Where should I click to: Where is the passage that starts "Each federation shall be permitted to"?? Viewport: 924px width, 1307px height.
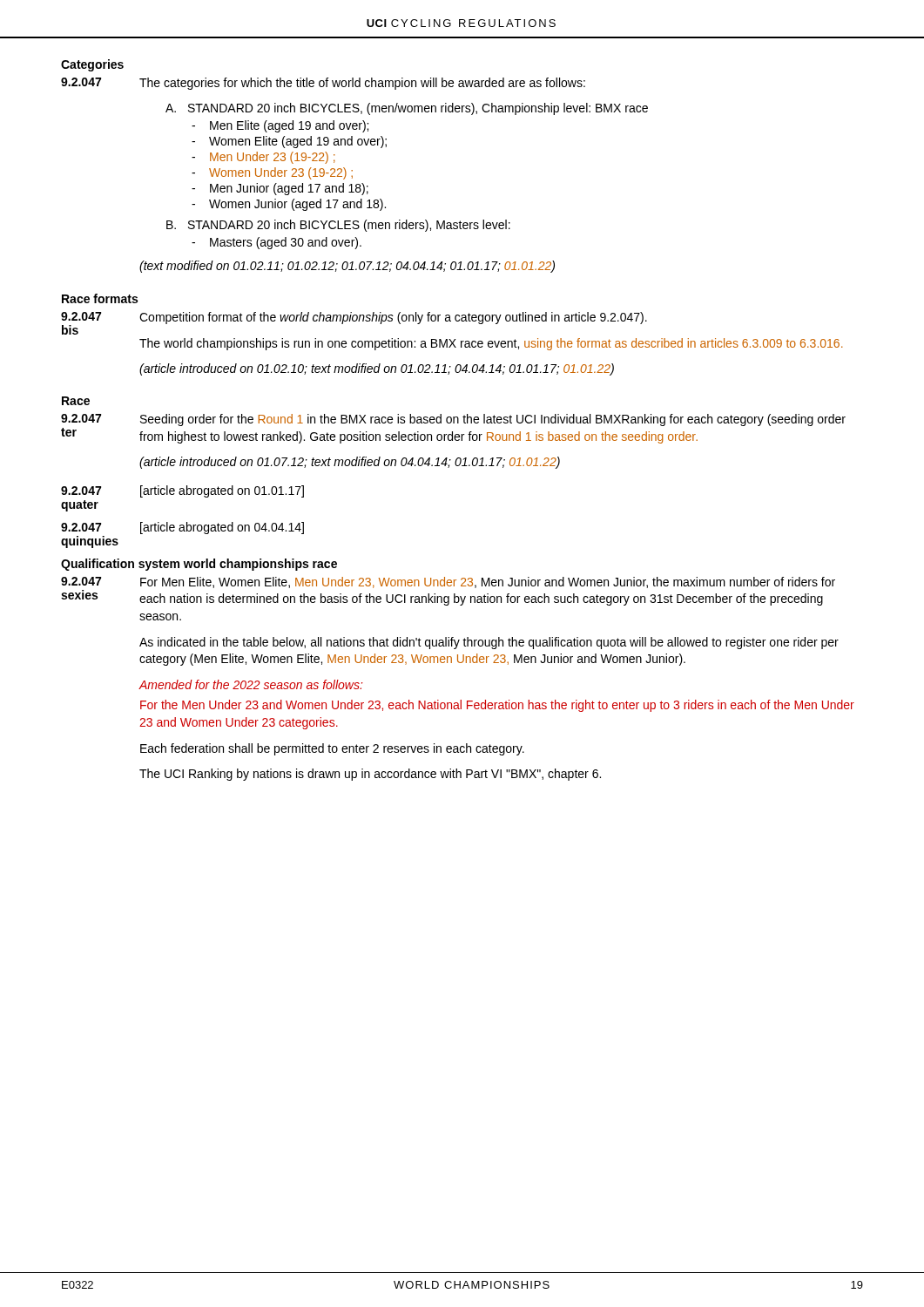coord(332,748)
